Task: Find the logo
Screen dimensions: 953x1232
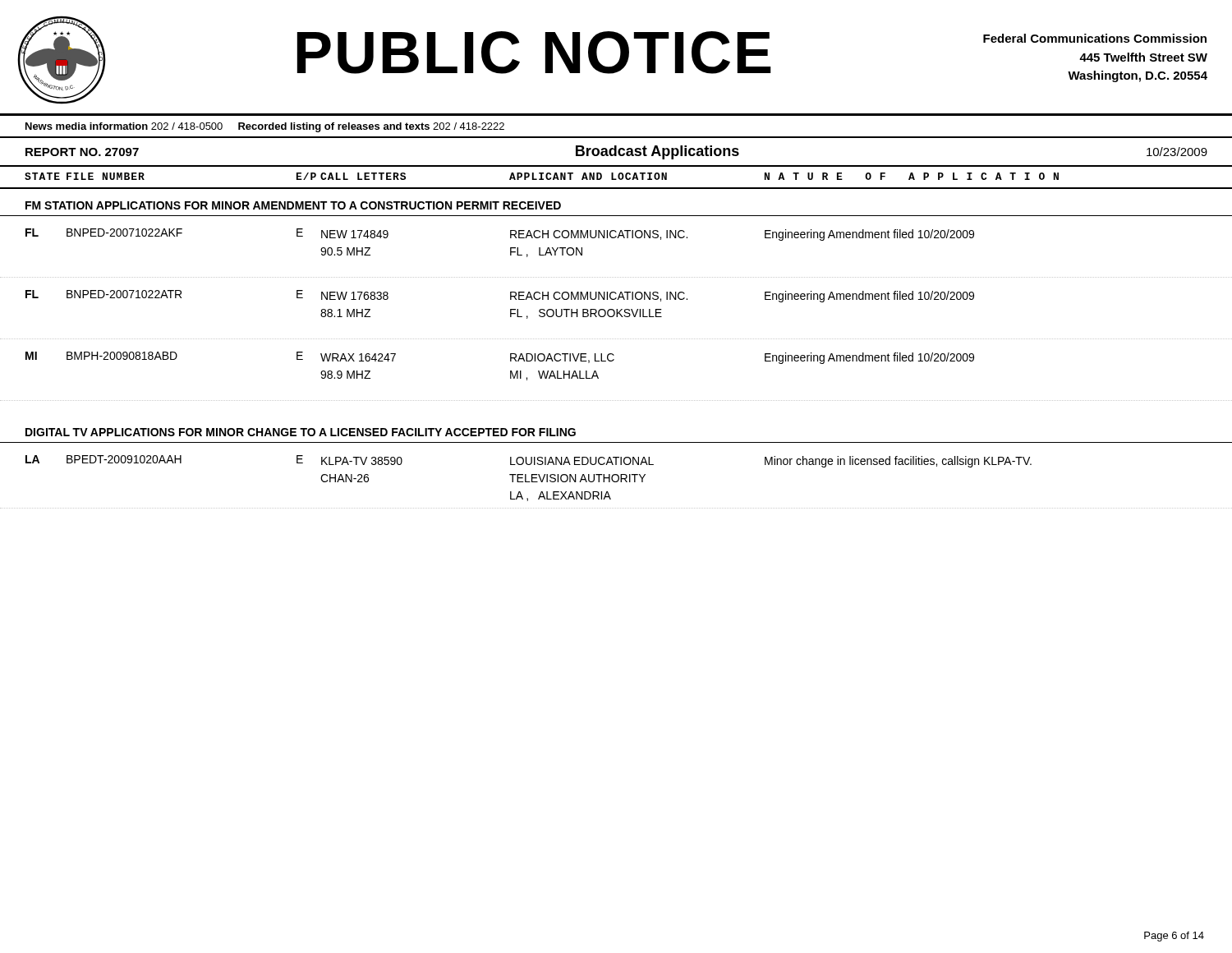Action: (62, 60)
